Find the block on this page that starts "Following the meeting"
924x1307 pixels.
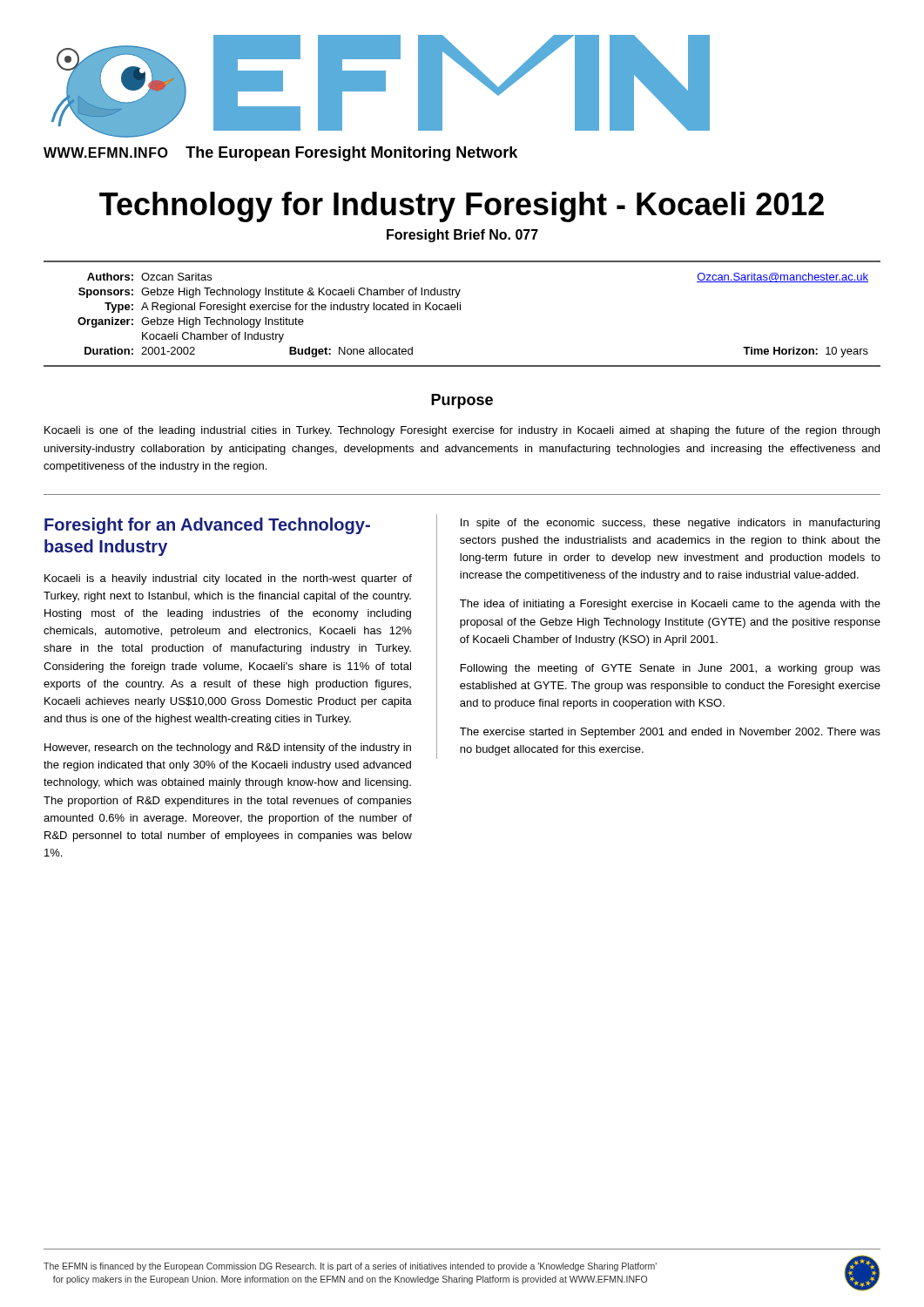[x=670, y=685]
